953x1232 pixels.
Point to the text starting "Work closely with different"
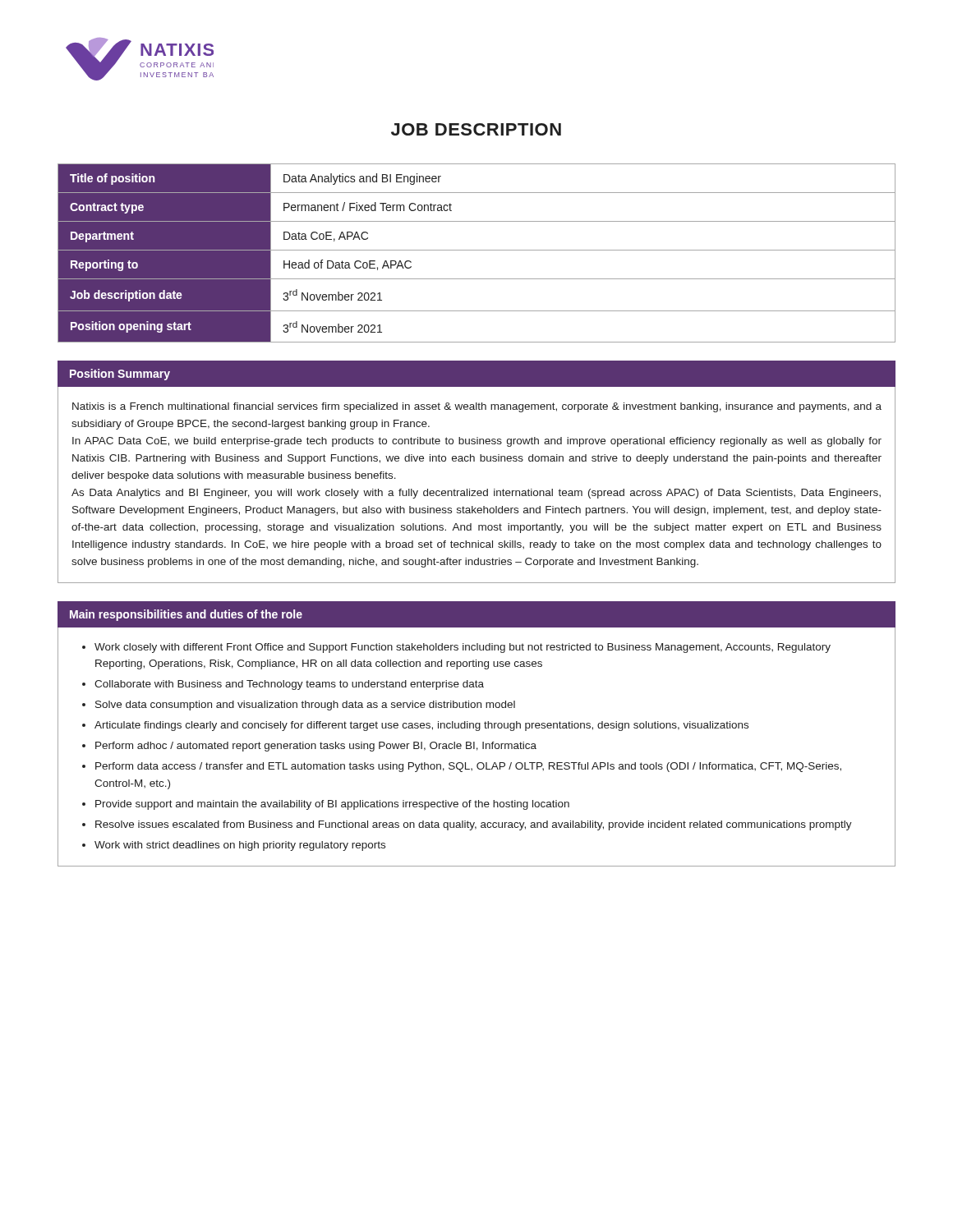tap(462, 655)
